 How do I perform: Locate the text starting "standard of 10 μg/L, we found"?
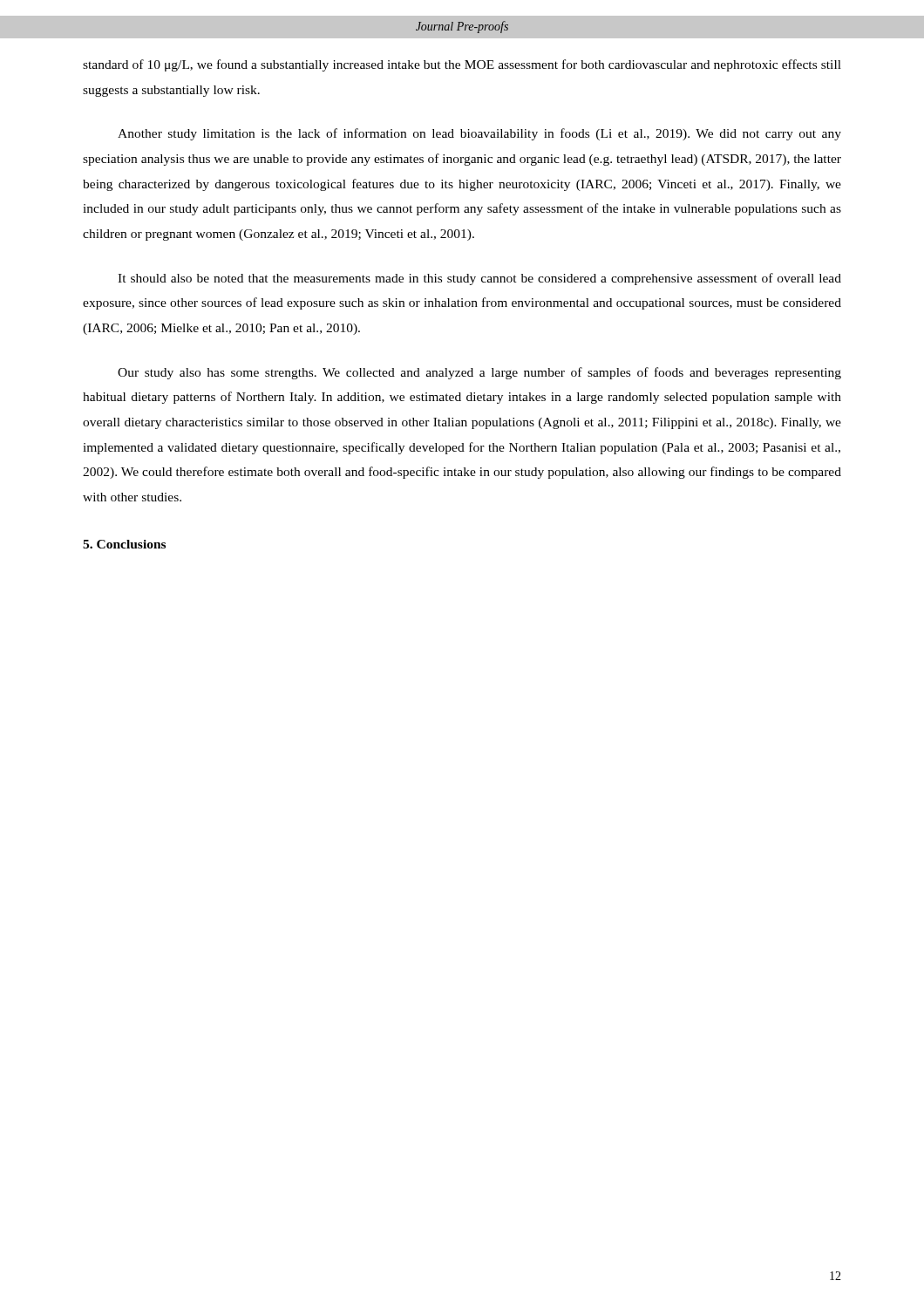click(462, 77)
